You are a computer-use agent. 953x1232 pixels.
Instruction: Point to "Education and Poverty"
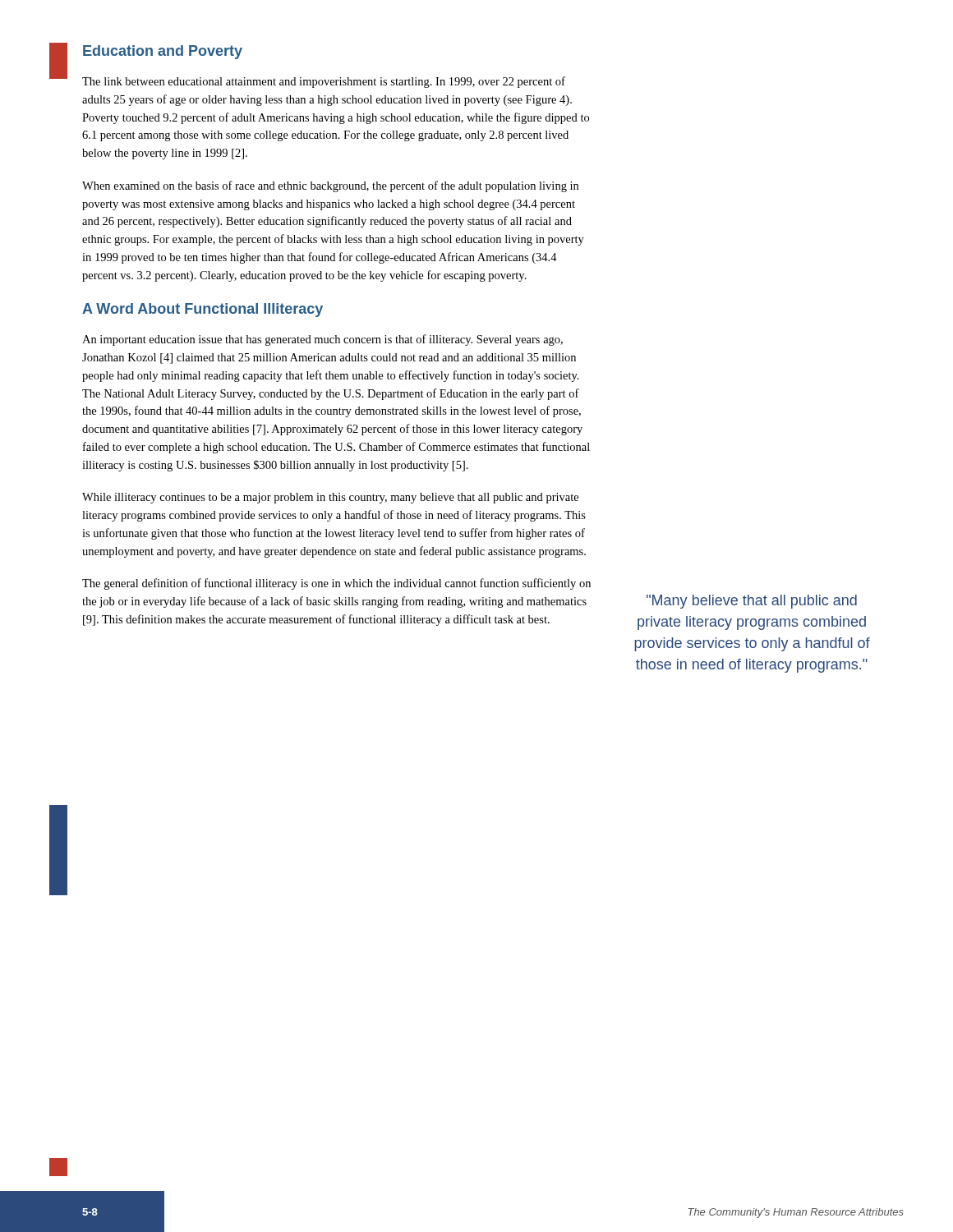point(163,52)
